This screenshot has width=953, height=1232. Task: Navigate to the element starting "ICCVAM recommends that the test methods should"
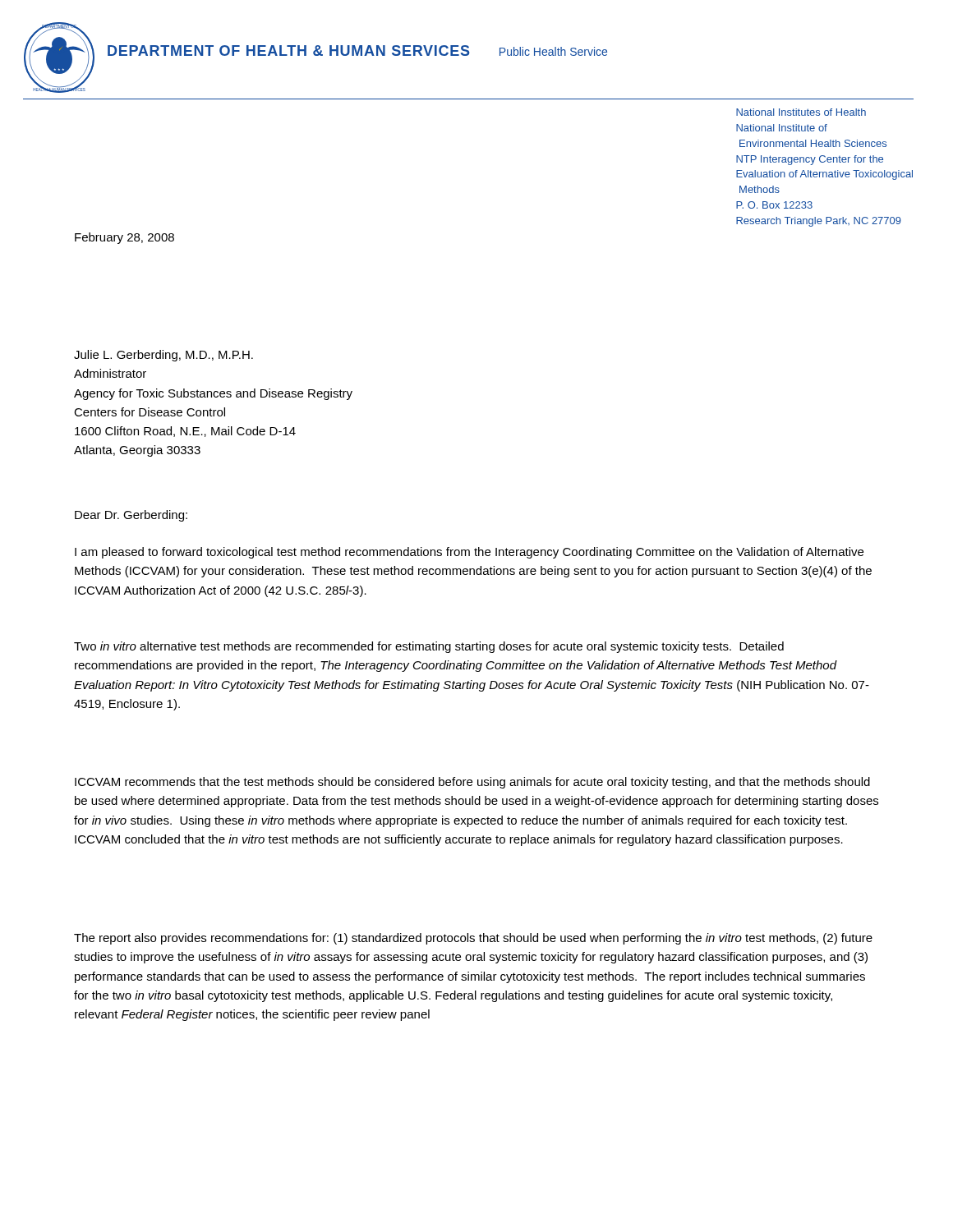476,810
